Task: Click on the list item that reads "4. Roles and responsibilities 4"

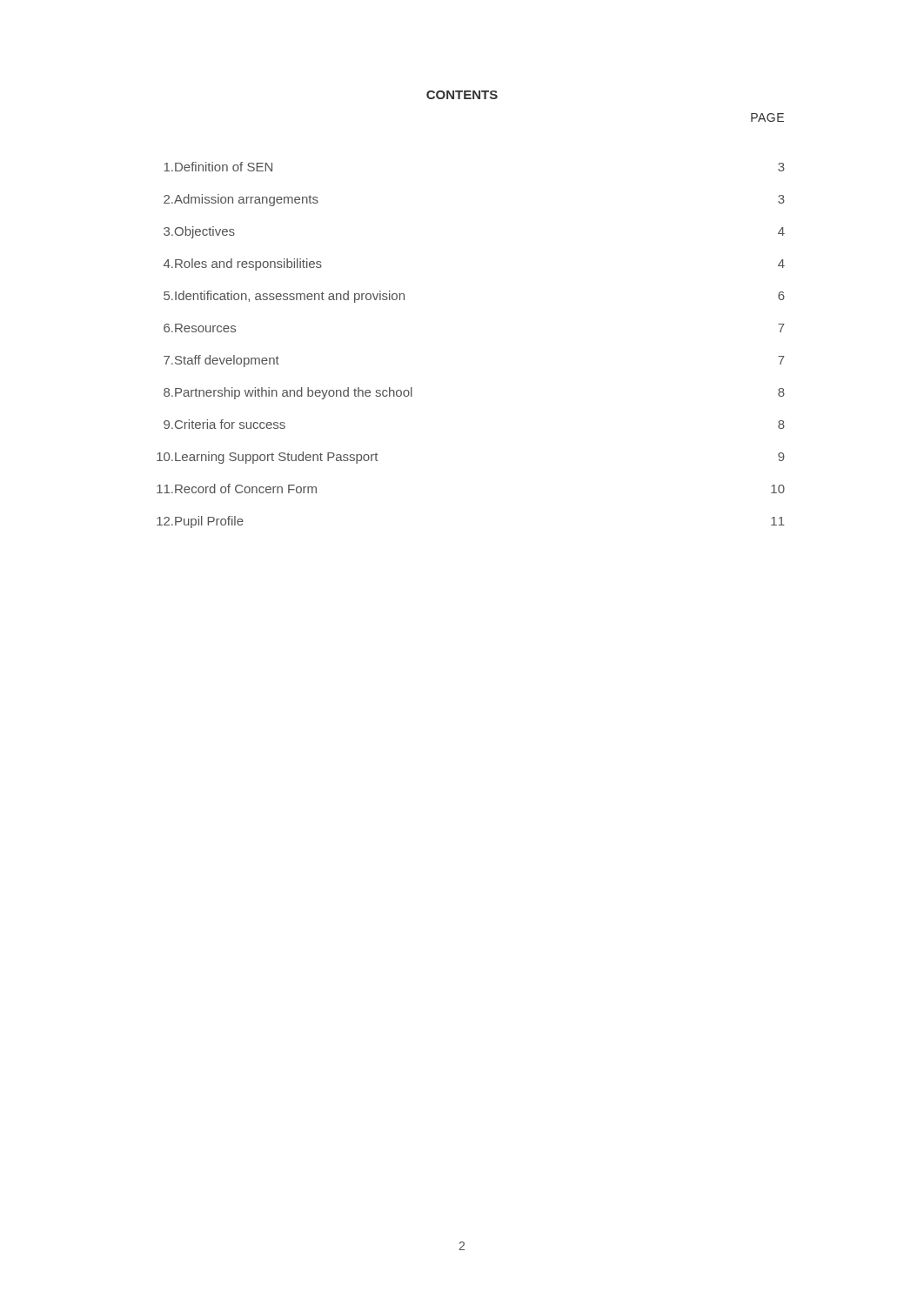Action: (246, 264)
